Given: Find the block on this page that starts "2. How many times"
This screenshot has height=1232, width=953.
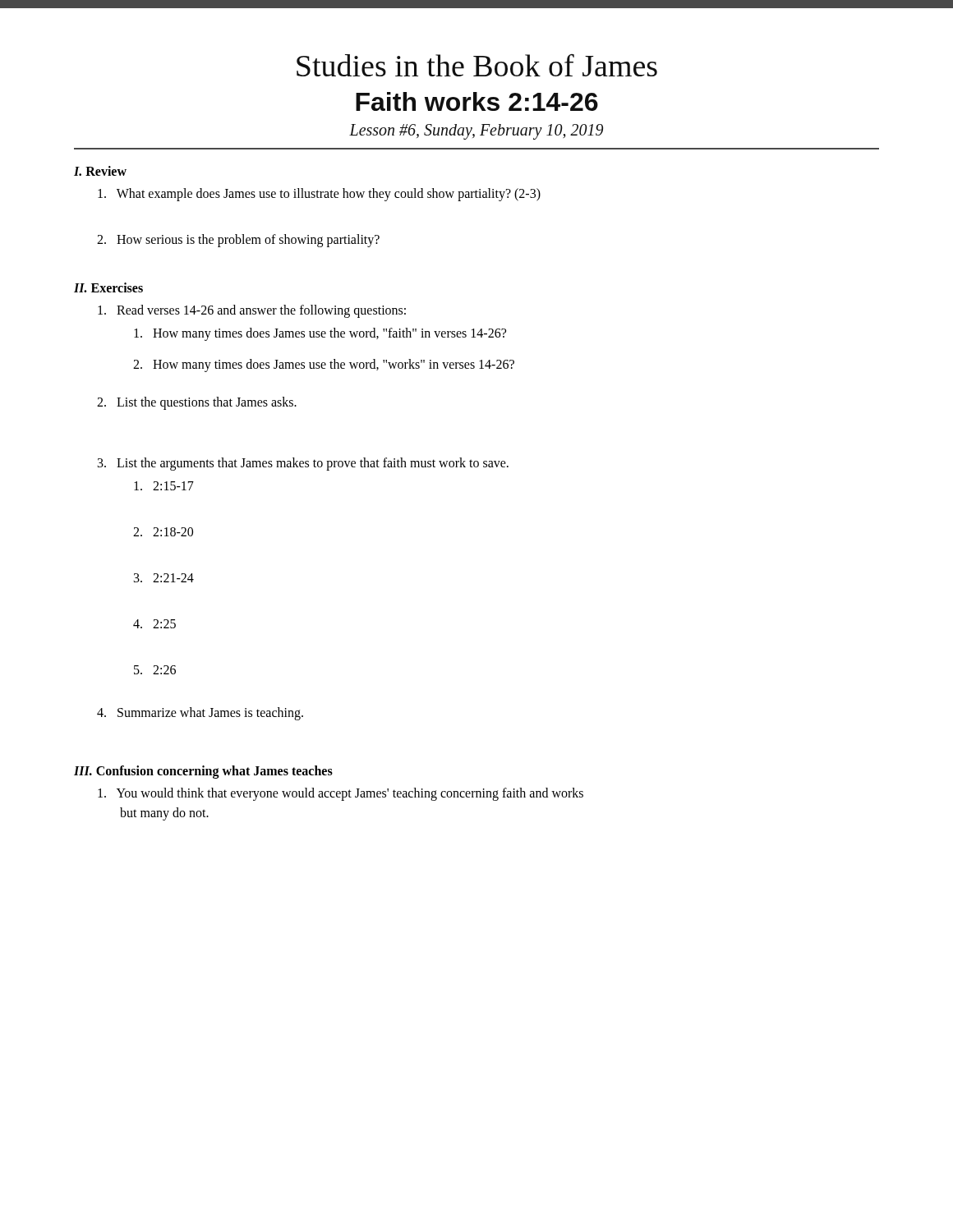Looking at the screenshot, I should (324, 364).
